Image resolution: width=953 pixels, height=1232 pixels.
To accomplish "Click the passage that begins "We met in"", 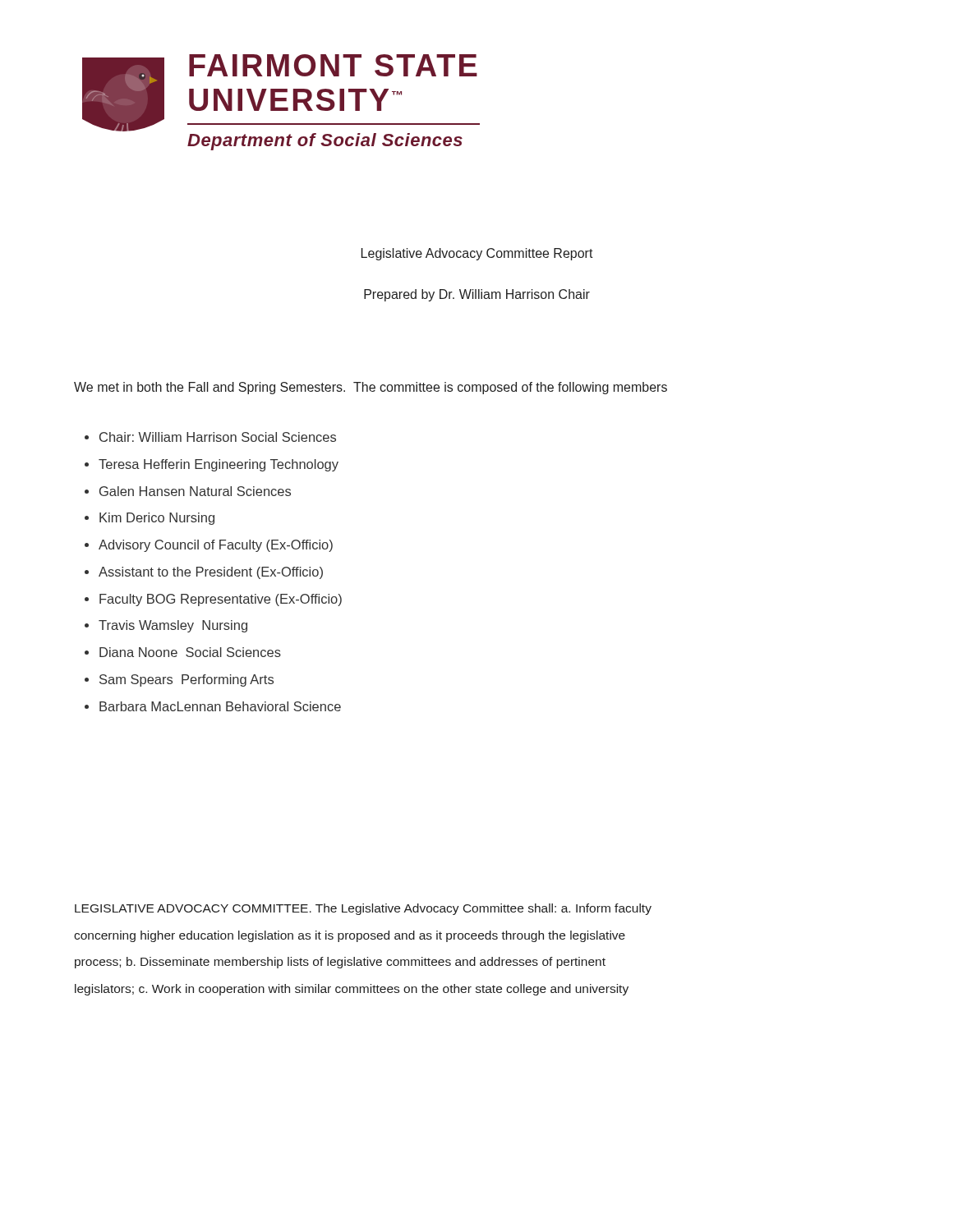I will pos(371,387).
